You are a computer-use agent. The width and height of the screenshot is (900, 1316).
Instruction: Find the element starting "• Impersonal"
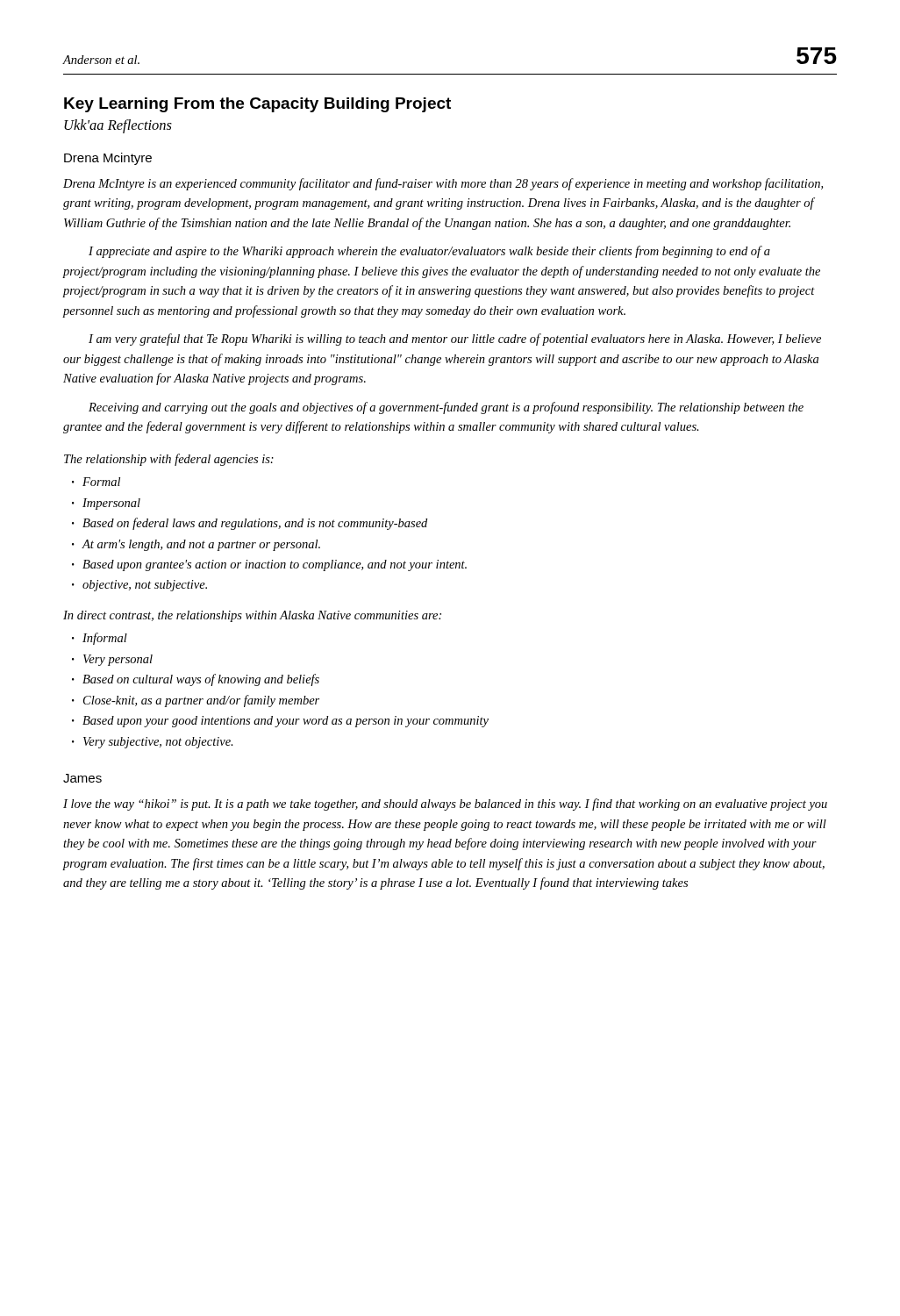coord(106,504)
